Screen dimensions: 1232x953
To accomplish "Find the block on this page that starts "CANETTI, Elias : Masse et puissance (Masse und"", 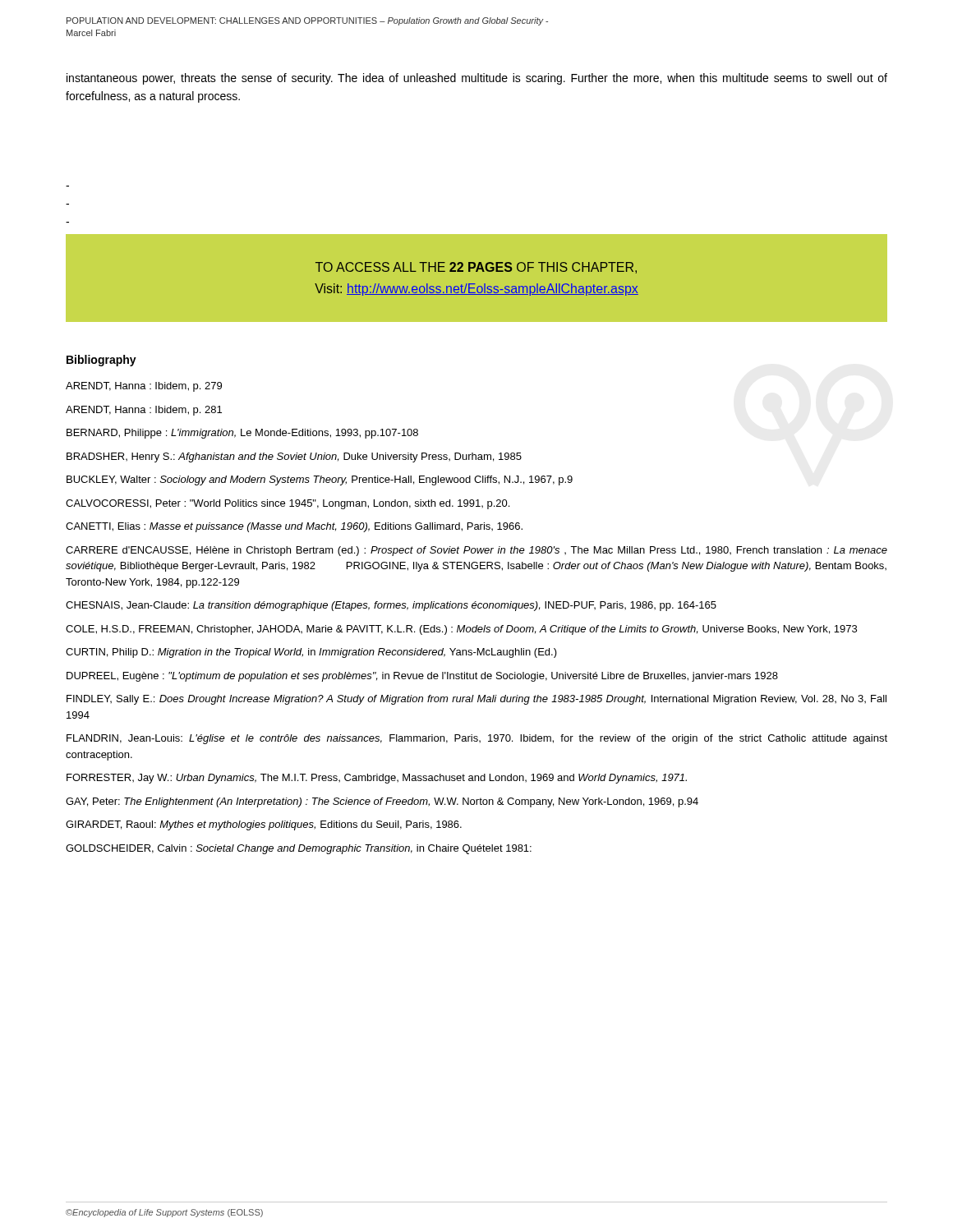I will point(295,526).
